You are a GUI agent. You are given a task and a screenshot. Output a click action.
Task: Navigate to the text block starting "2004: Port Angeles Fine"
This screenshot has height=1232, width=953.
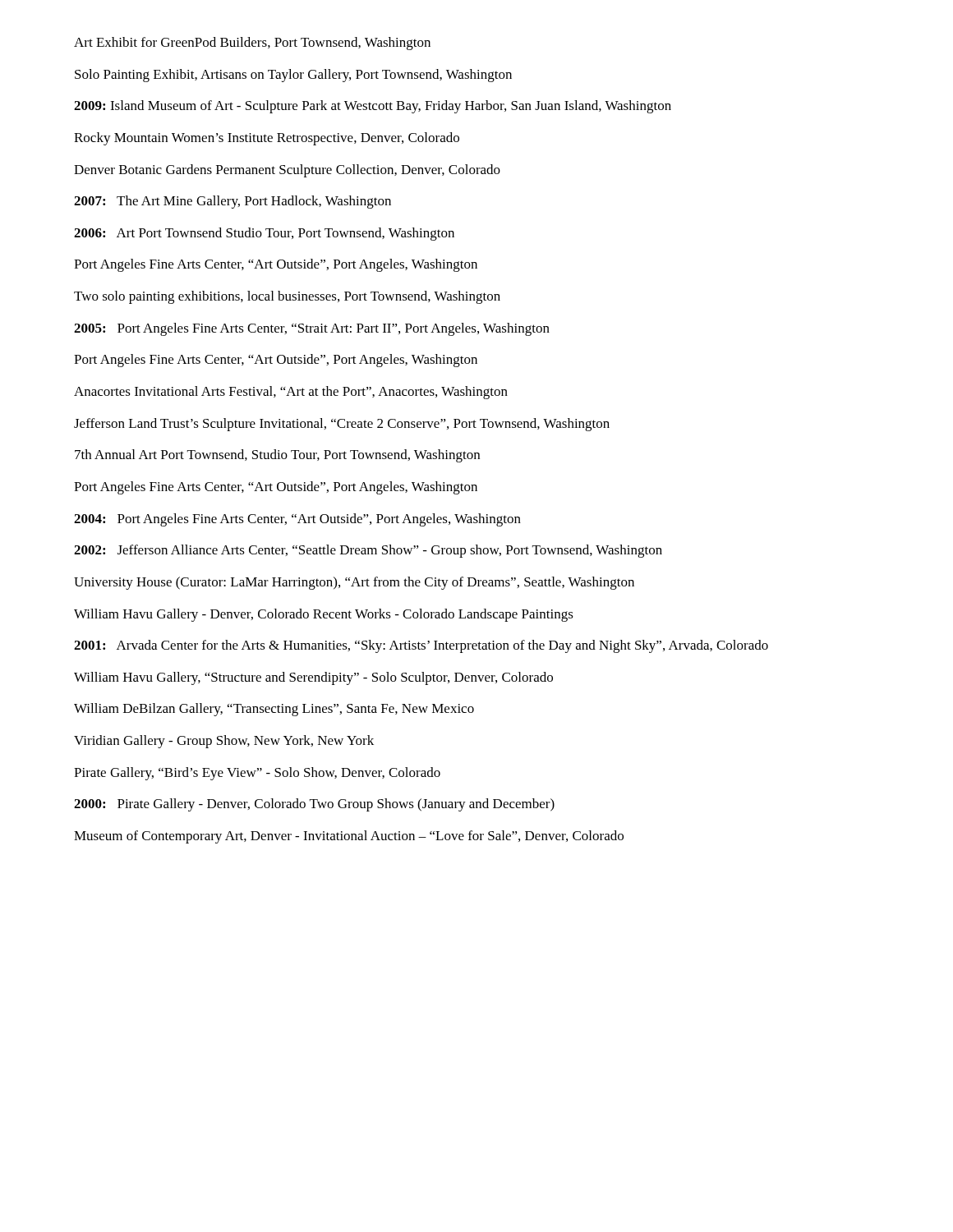pos(297,518)
